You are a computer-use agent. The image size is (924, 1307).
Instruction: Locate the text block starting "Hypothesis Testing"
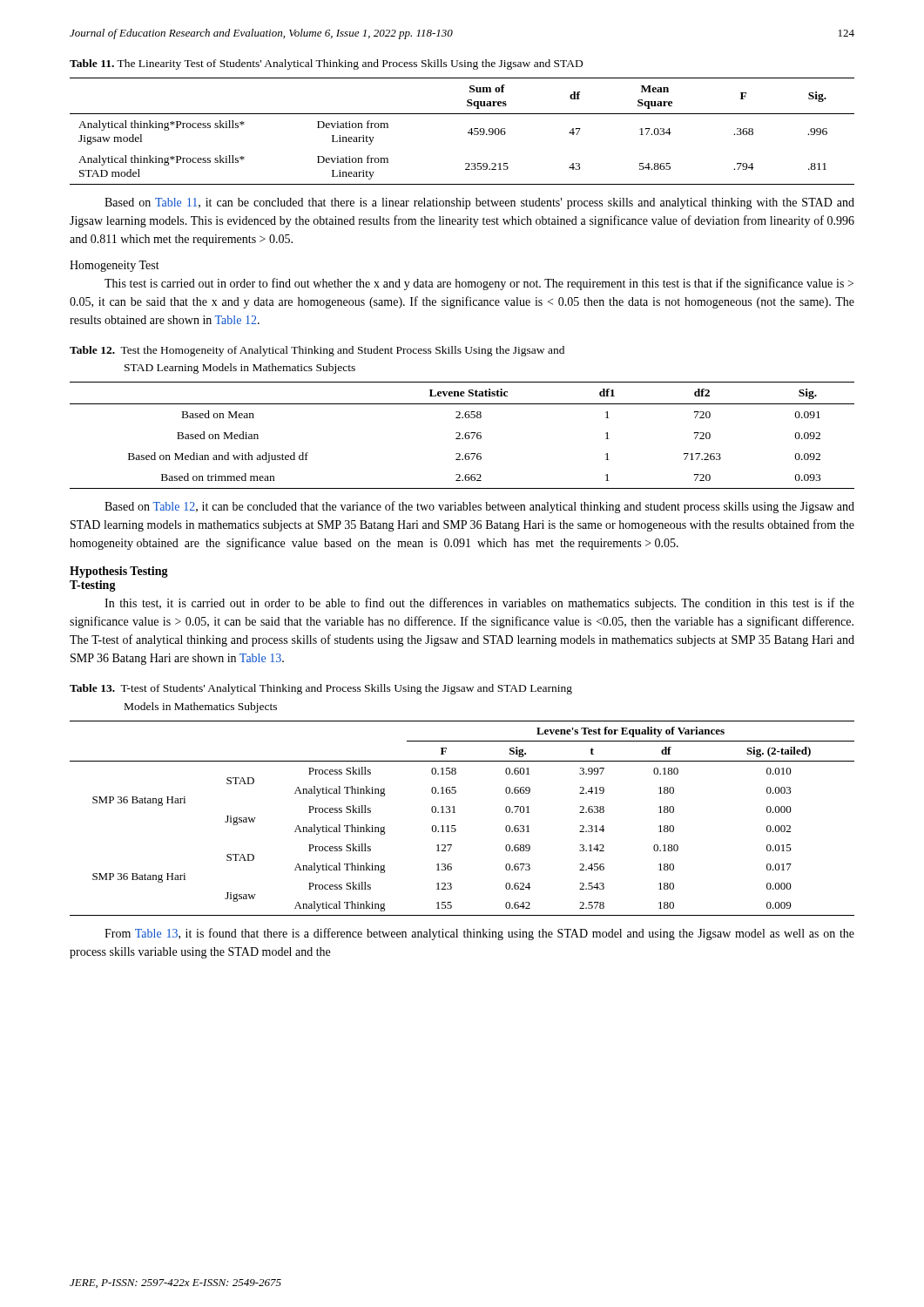[119, 572]
